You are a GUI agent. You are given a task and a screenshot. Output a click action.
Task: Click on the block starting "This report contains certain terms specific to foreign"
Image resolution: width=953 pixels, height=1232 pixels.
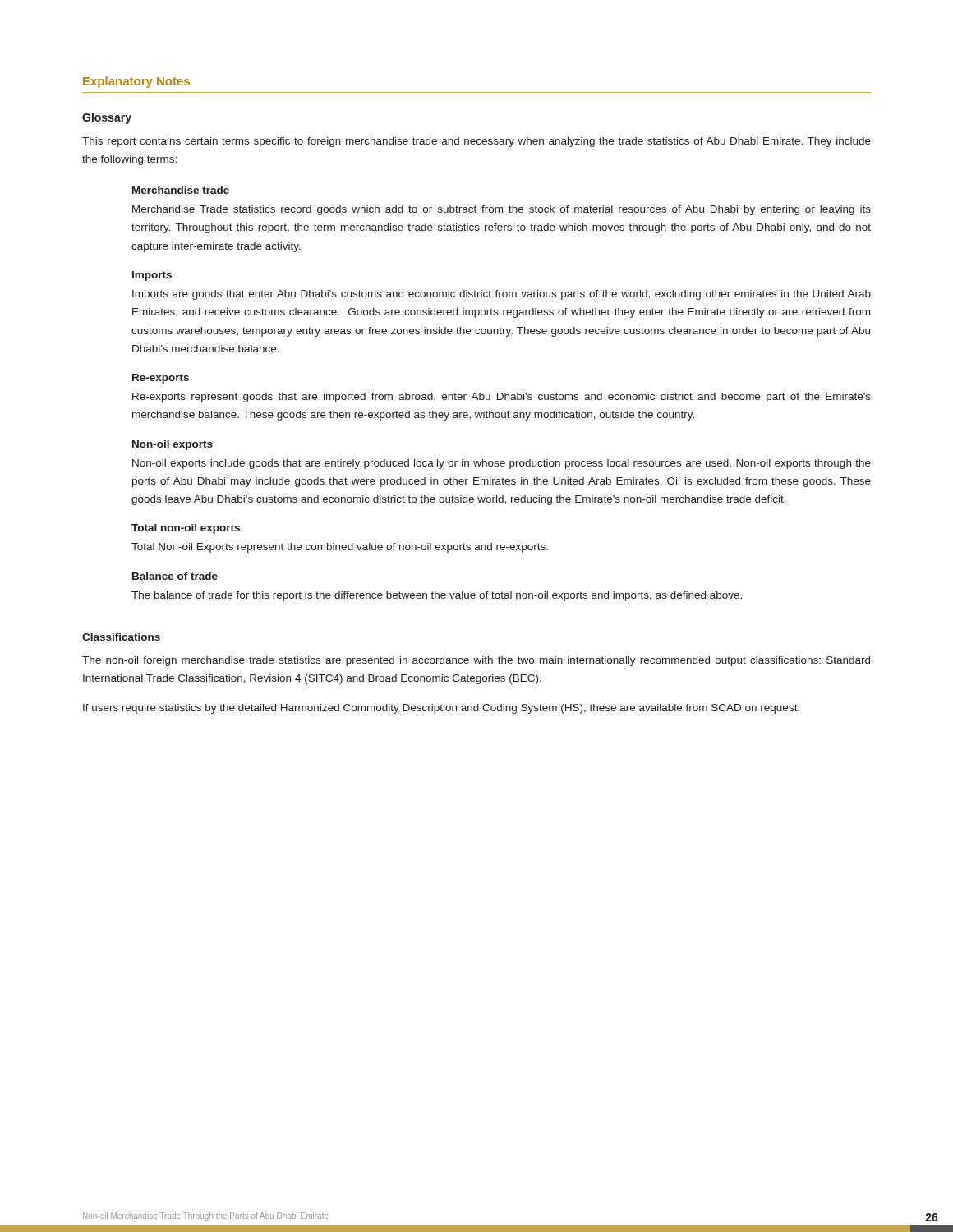click(x=476, y=150)
